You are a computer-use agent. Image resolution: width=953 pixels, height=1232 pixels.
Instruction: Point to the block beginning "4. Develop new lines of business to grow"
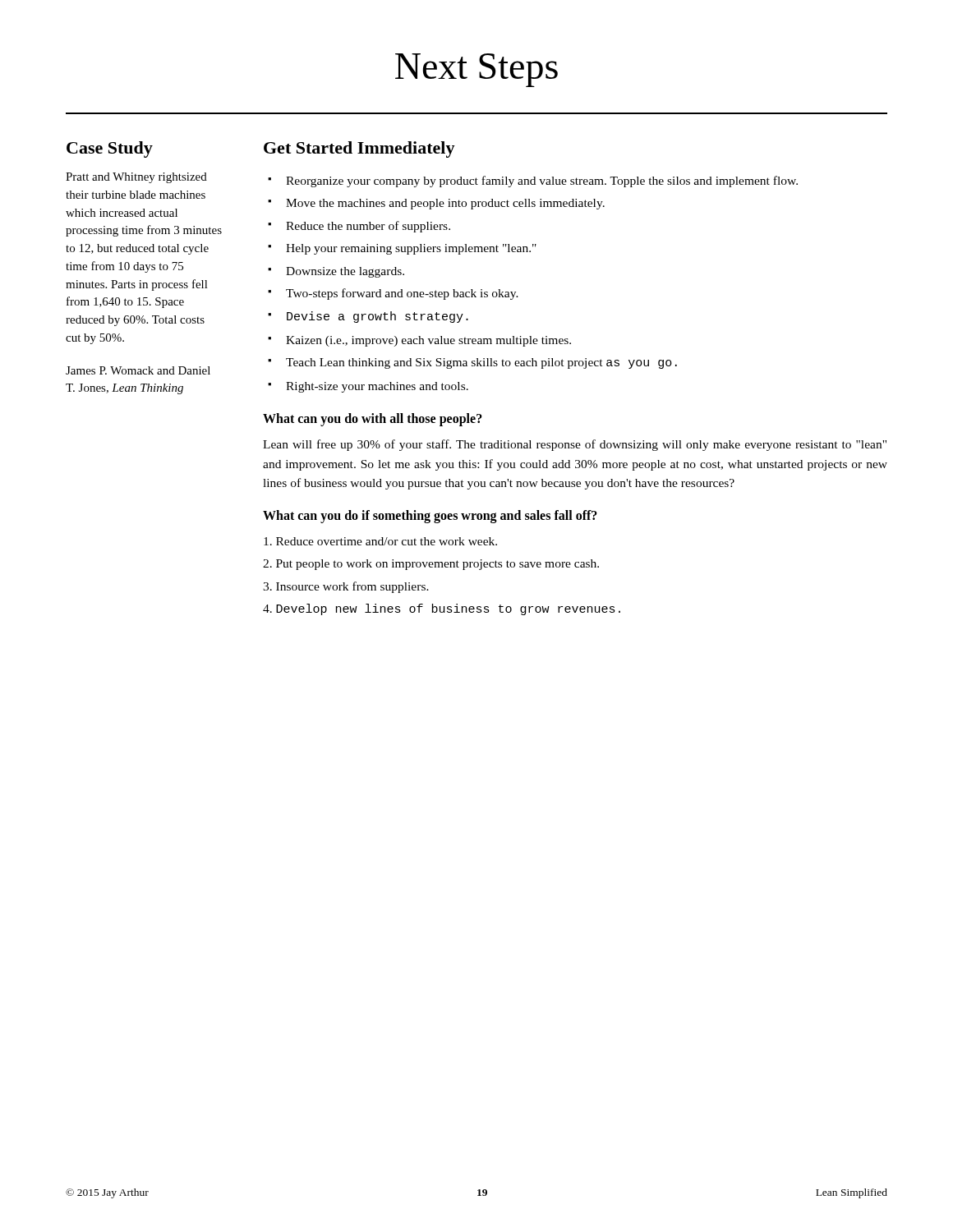[575, 609]
